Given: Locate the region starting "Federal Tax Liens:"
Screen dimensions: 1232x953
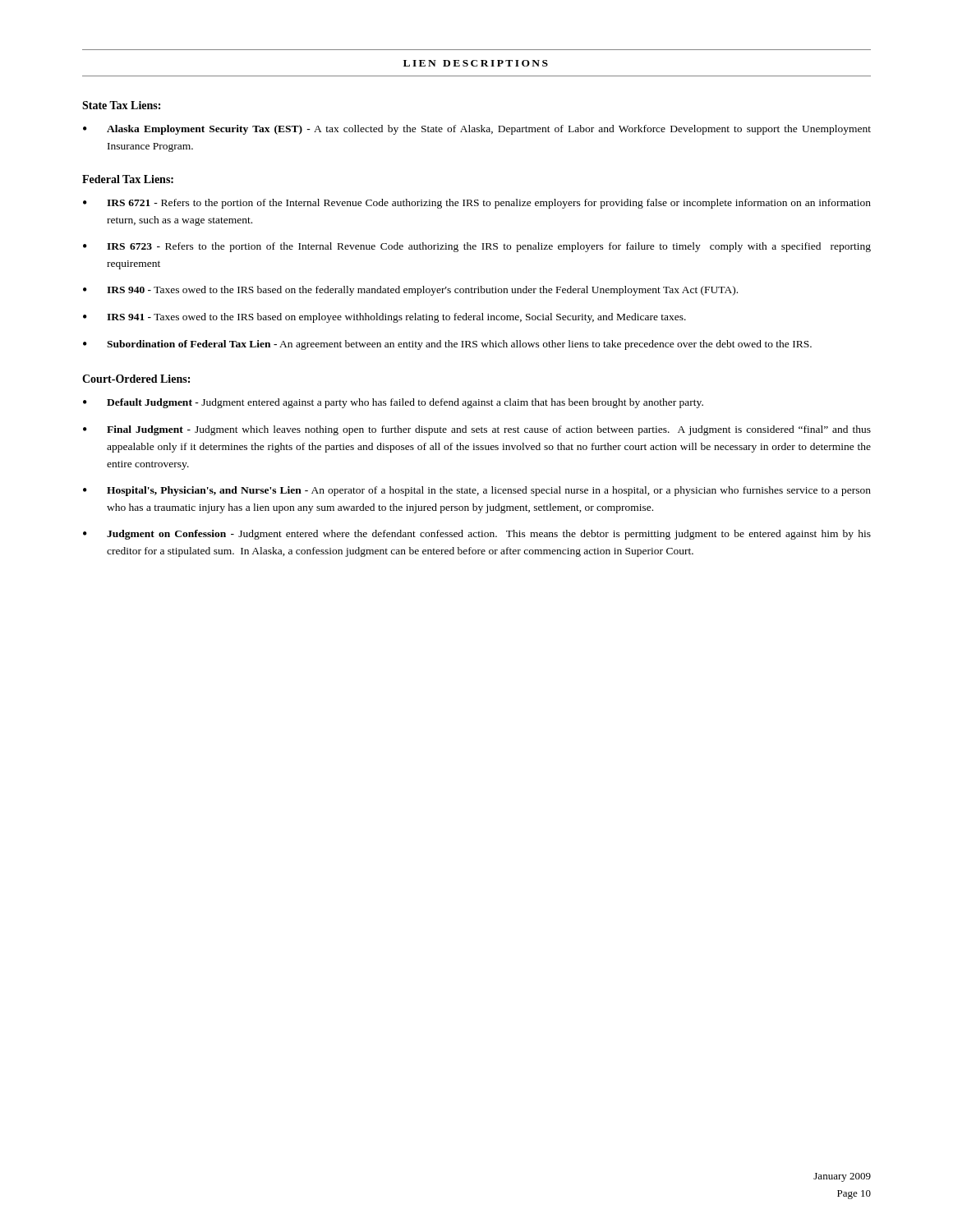Looking at the screenshot, I should click(128, 179).
